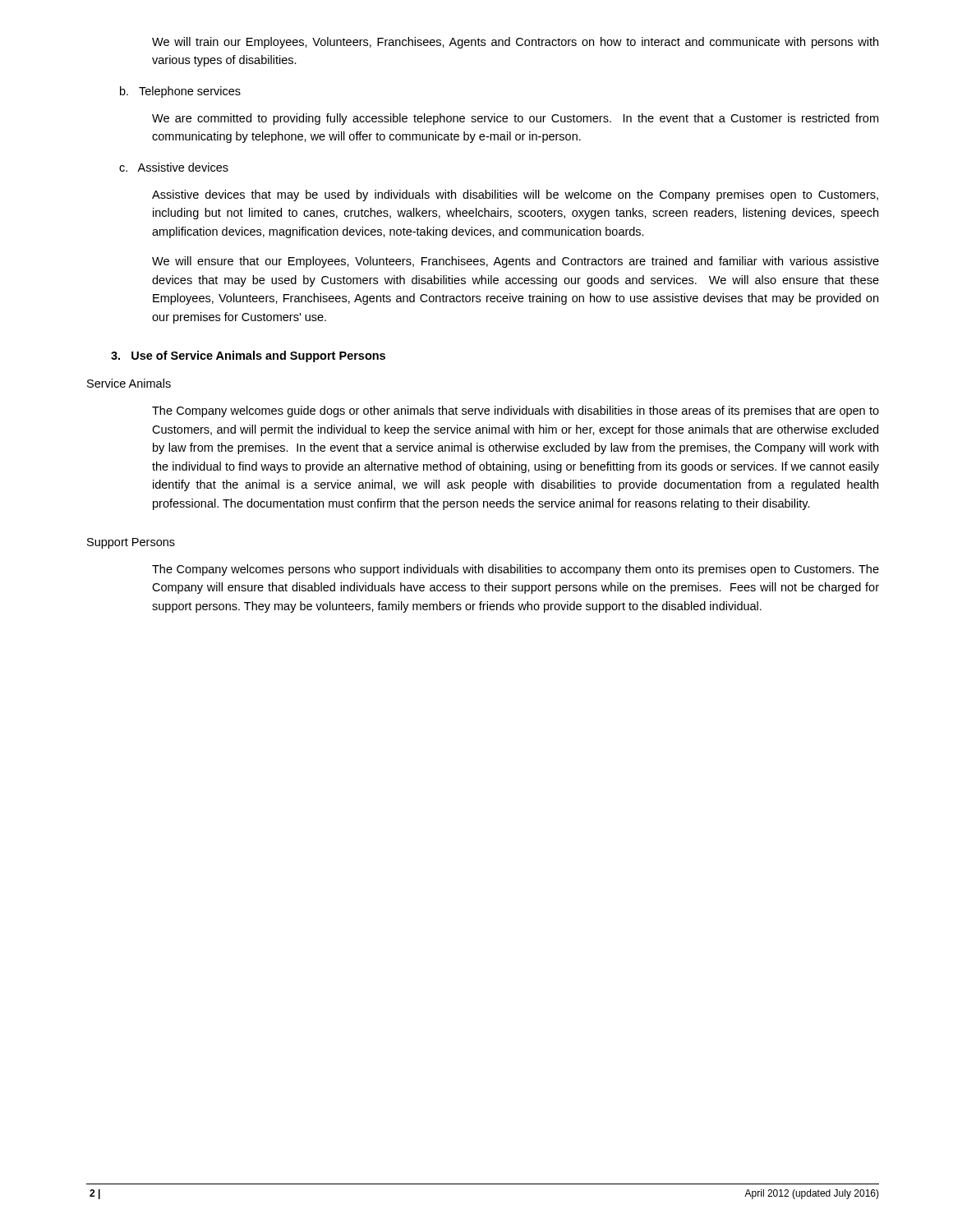Navigate to the region starting "Service Animals"
The image size is (953, 1232).
(x=129, y=384)
